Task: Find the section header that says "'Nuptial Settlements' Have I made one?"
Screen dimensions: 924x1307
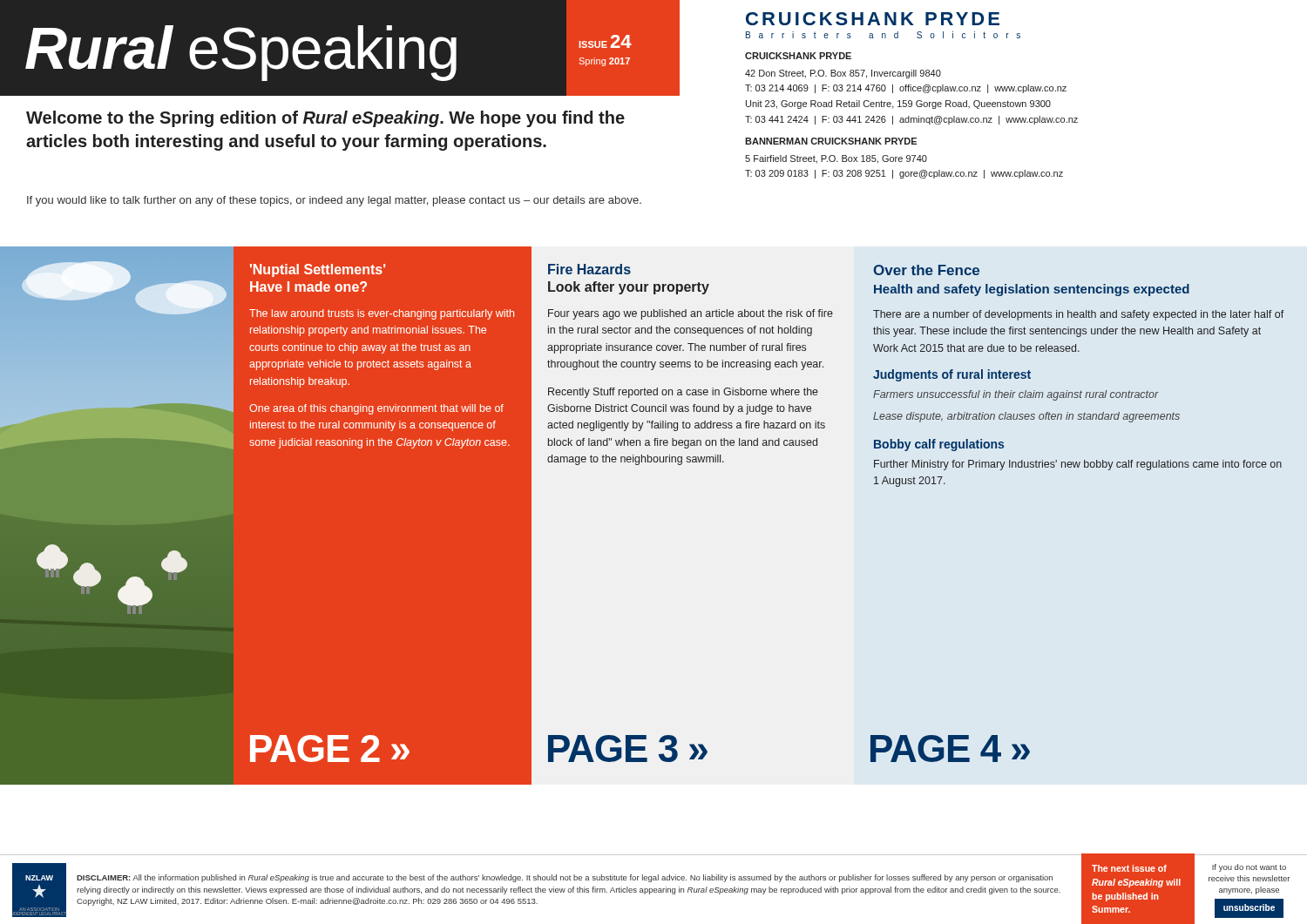Action: click(x=383, y=279)
